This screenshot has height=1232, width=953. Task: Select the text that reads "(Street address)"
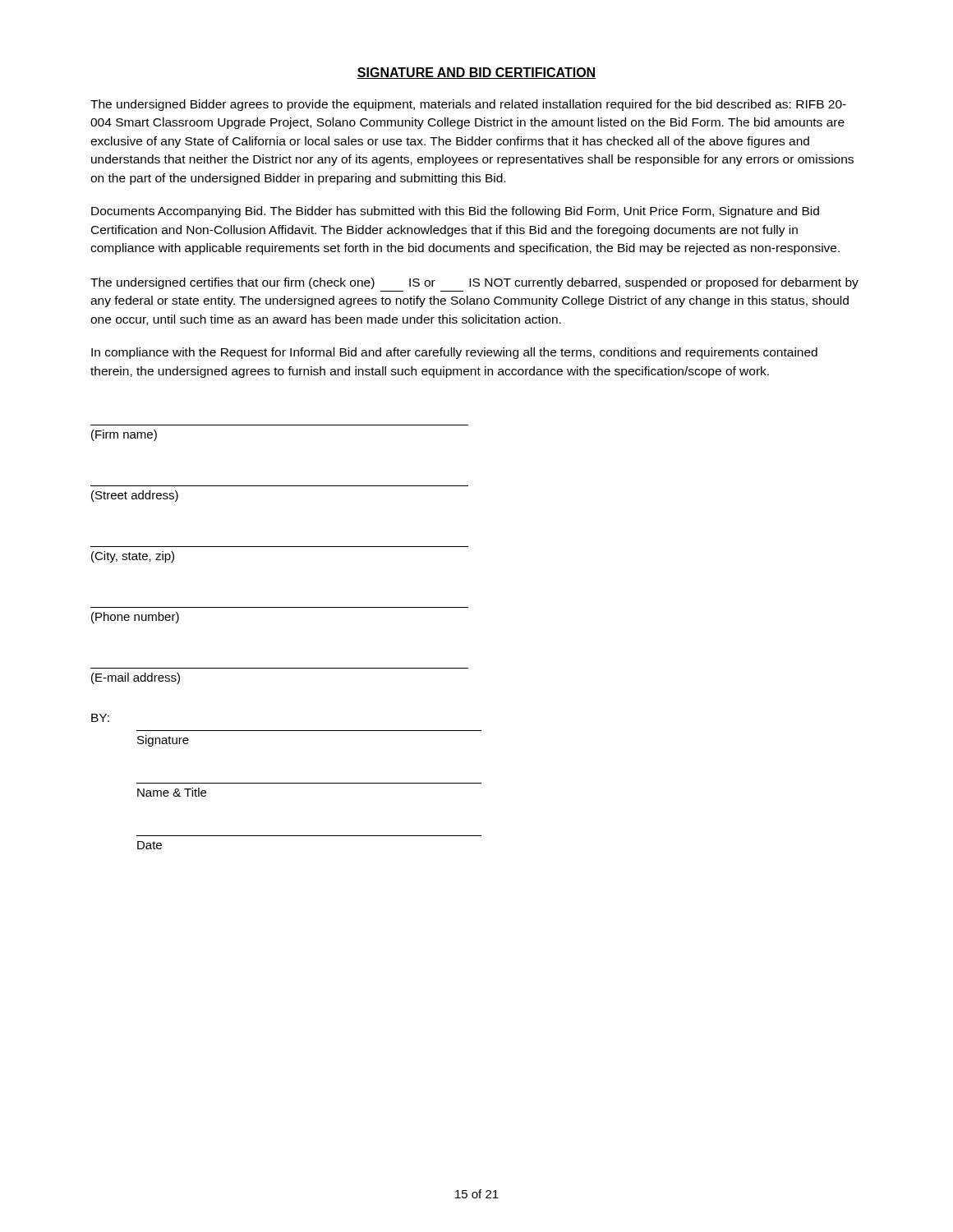[x=476, y=485]
